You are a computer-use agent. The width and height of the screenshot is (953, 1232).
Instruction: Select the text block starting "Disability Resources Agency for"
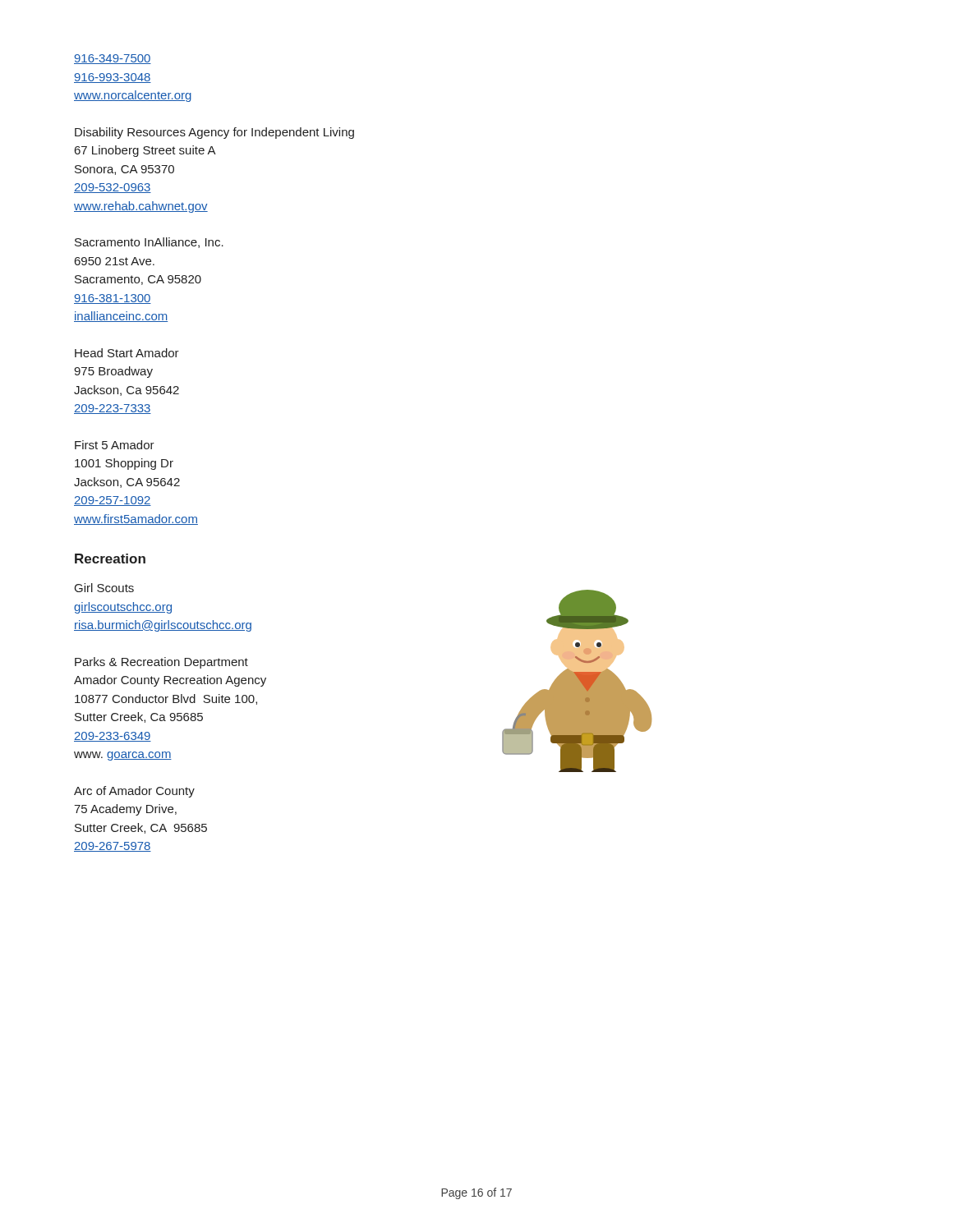tap(214, 133)
